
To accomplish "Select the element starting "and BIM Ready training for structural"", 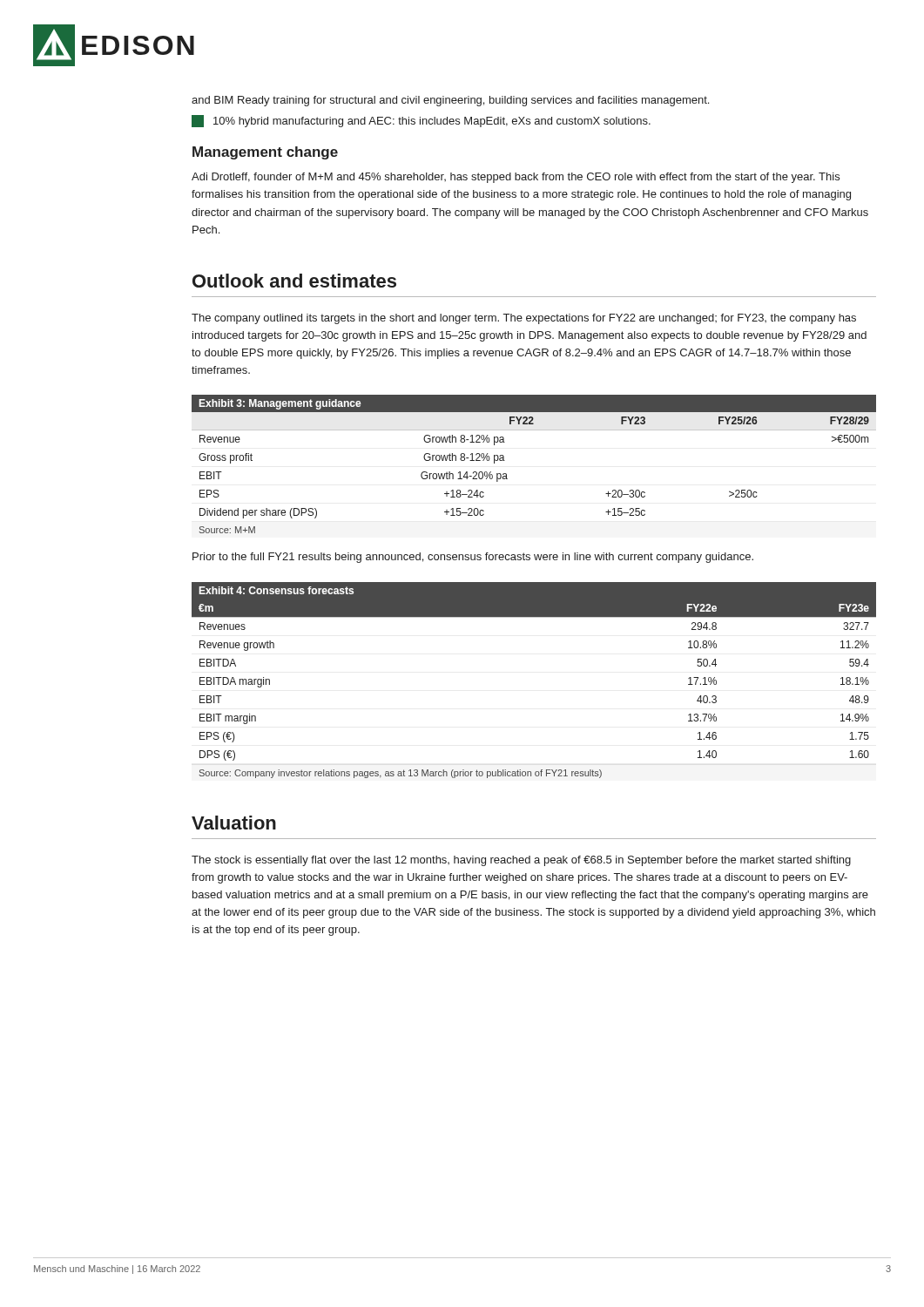I will click(451, 100).
